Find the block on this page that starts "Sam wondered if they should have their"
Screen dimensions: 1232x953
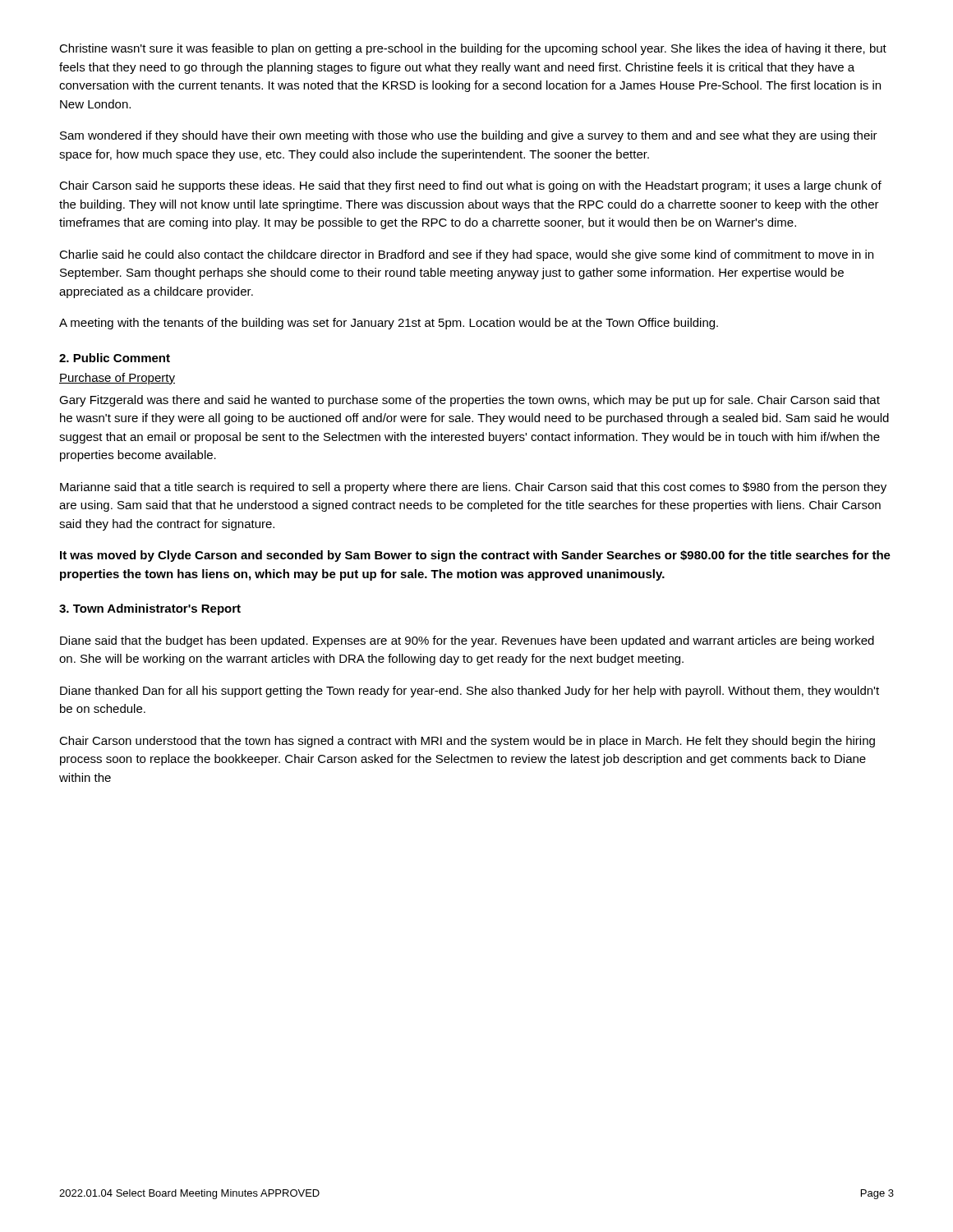(x=468, y=144)
